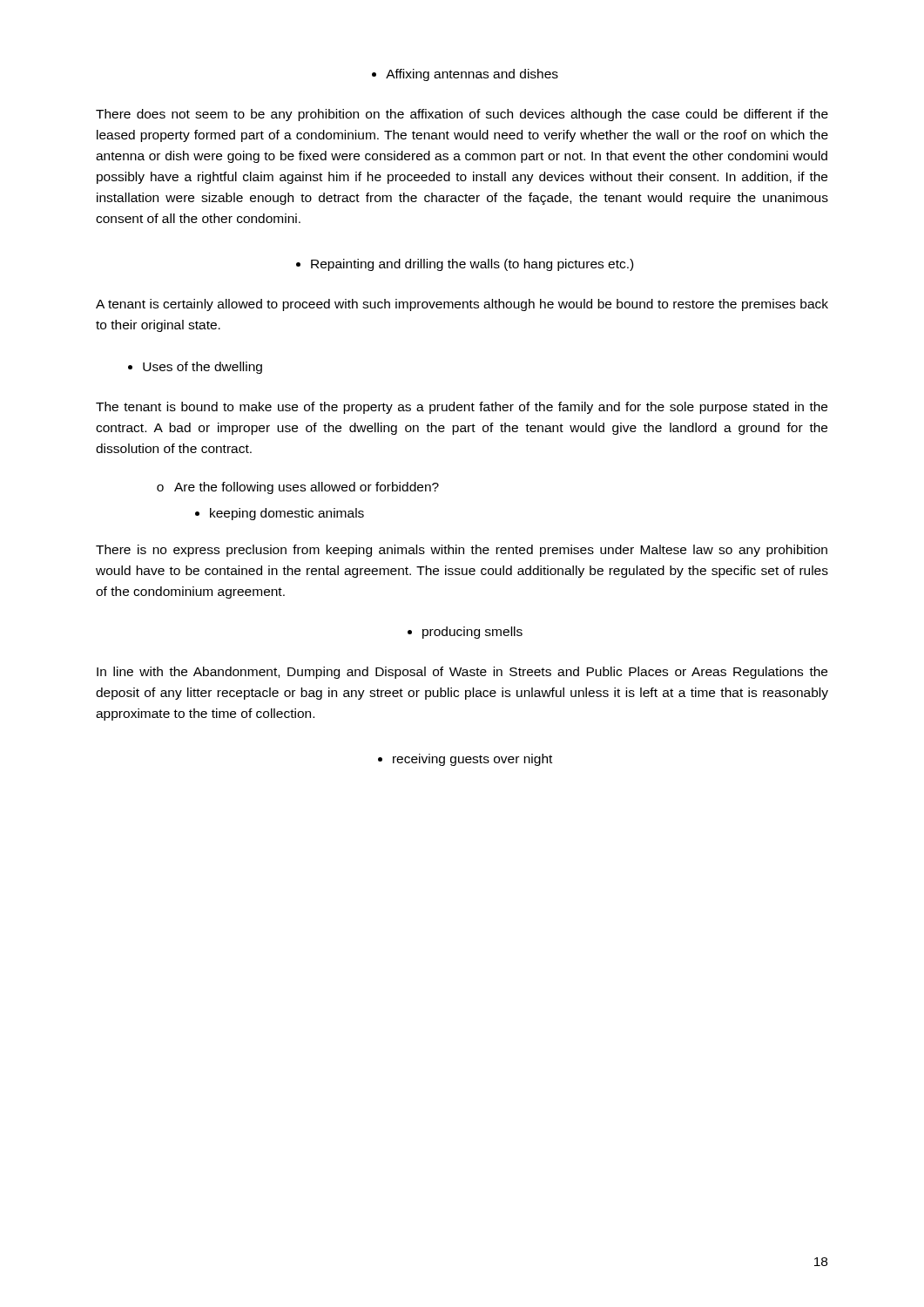Image resolution: width=924 pixels, height=1307 pixels.
Task: Locate the text "keeping domestic animals"
Action: tap(280, 514)
